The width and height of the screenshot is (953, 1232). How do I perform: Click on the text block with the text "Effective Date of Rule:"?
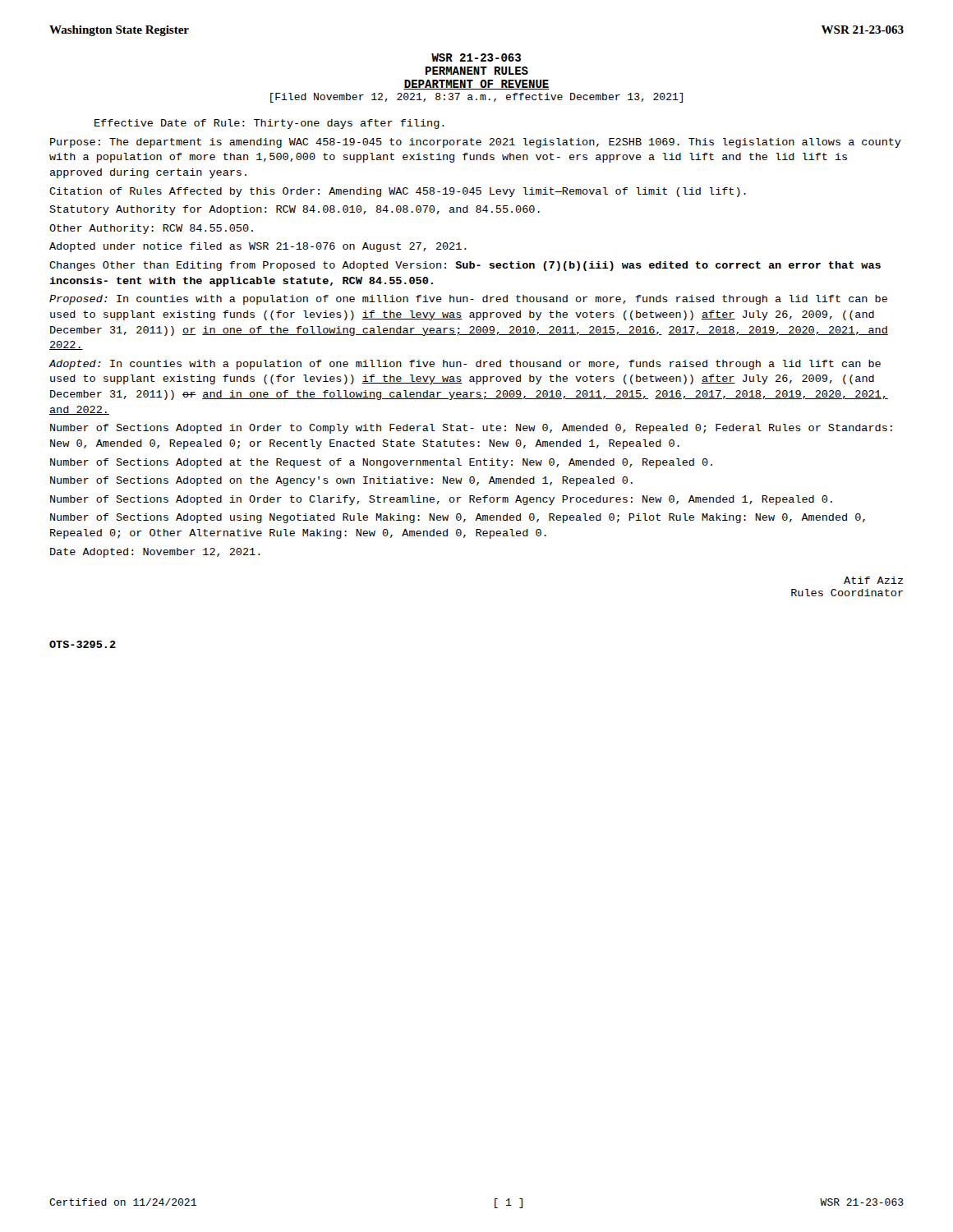[476, 338]
